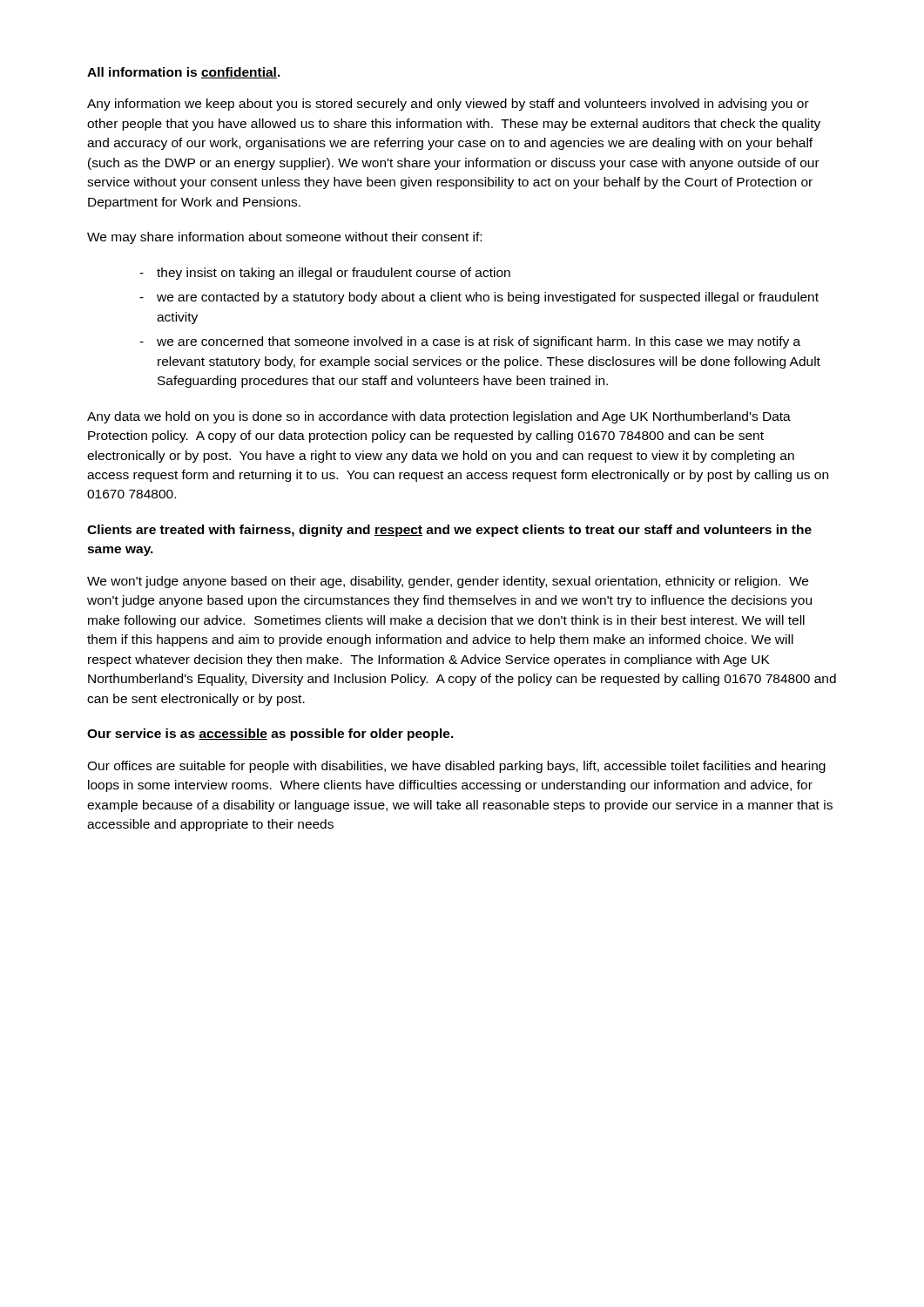Select the text block that says "Any data we hold on you is done"
924x1307 pixels.
click(x=458, y=455)
